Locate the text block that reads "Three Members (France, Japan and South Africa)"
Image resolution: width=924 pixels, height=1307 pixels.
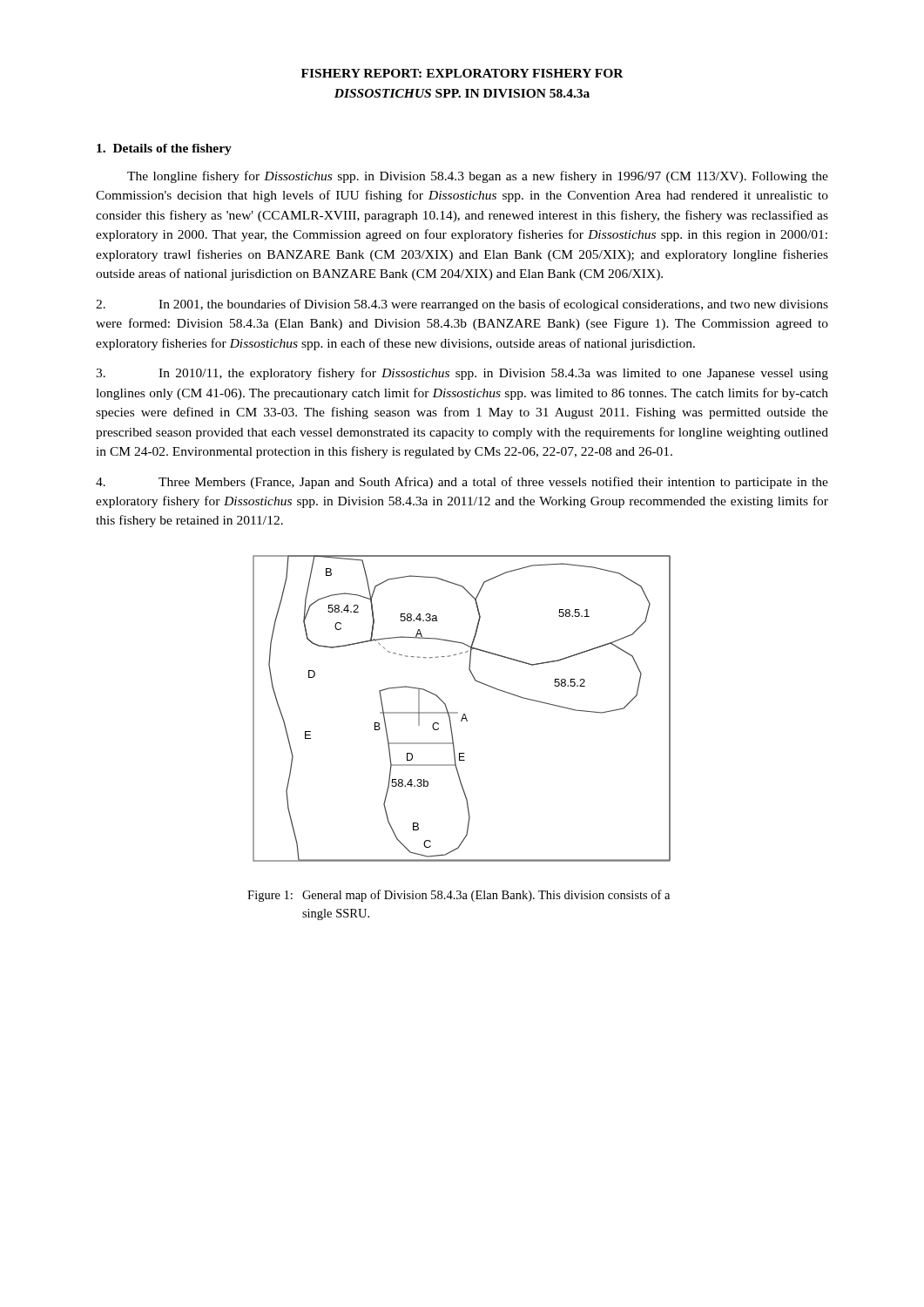pyautogui.click(x=462, y=500)
